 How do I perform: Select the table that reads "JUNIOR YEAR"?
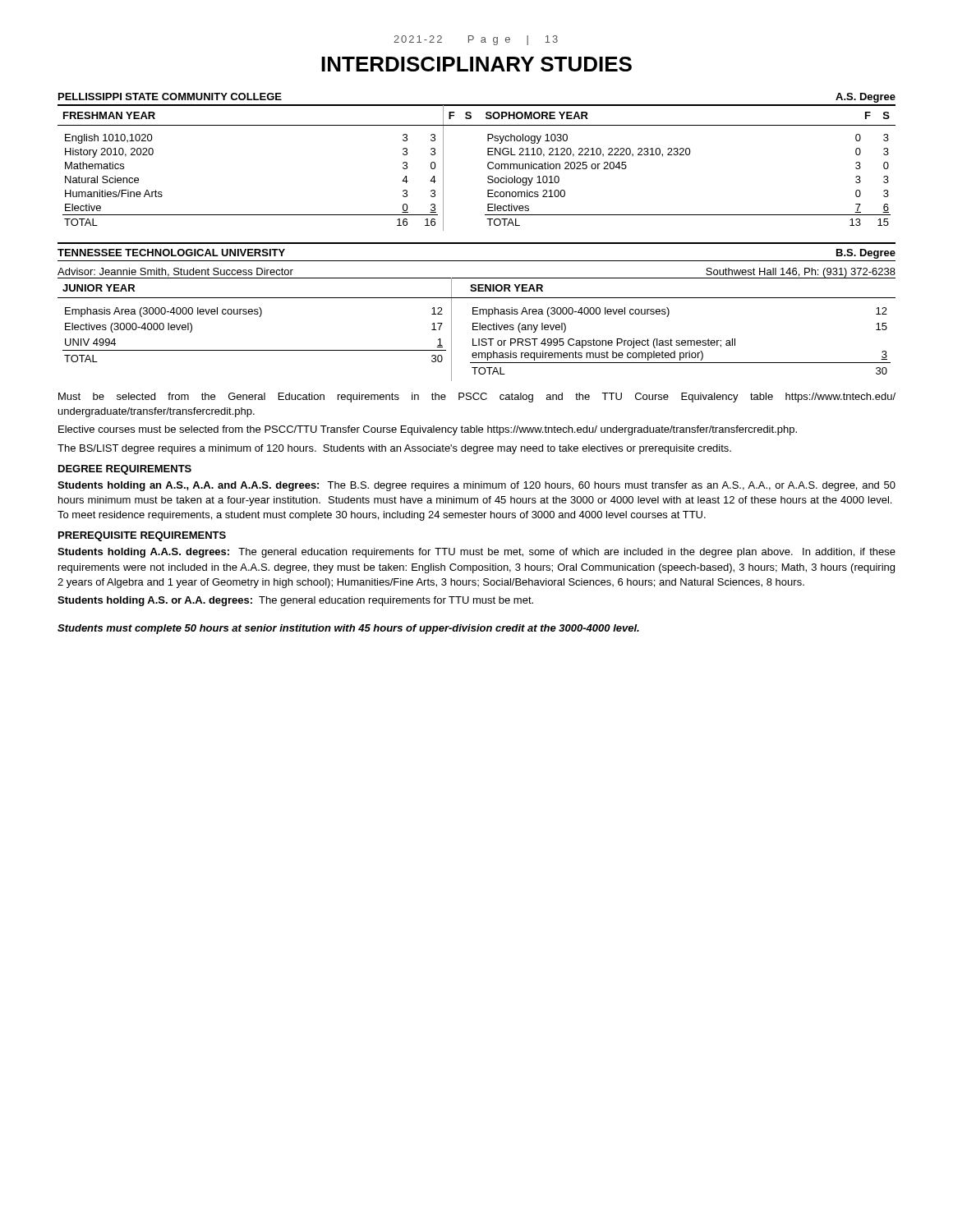tap(476, 329)
